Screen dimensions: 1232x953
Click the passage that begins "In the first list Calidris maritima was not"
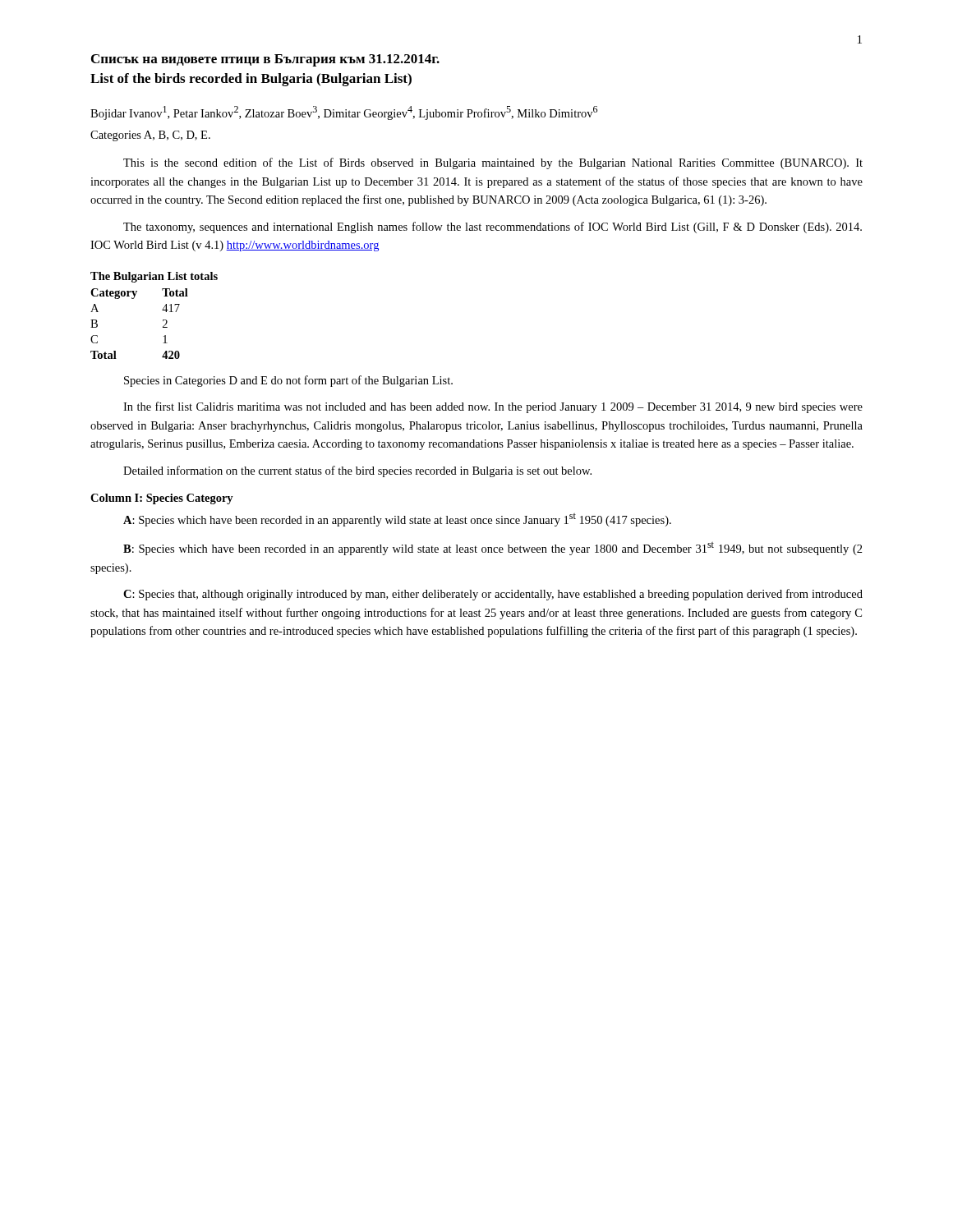point(476,425)
